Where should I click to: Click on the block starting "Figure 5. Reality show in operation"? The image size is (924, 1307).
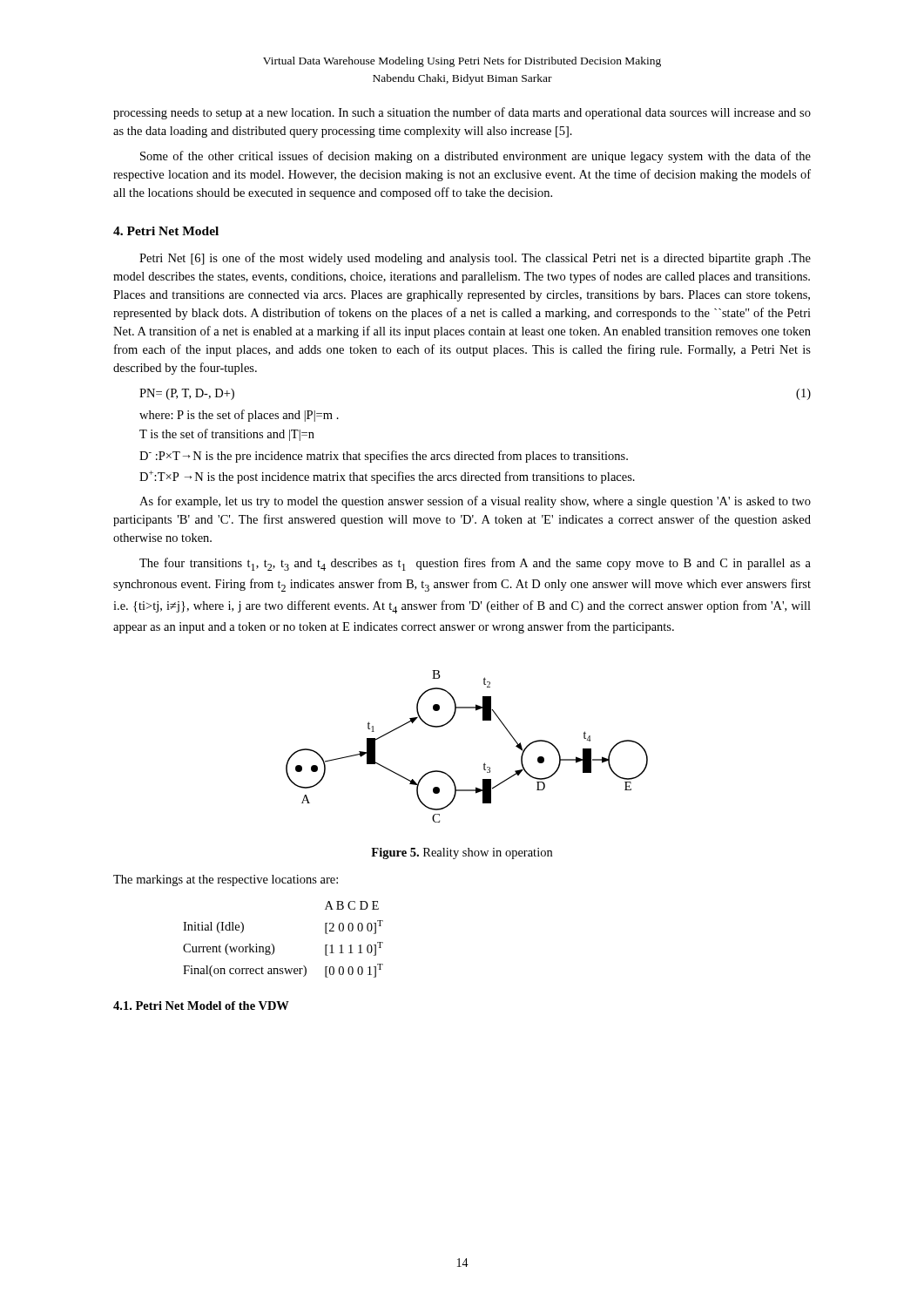coord(462,852)
